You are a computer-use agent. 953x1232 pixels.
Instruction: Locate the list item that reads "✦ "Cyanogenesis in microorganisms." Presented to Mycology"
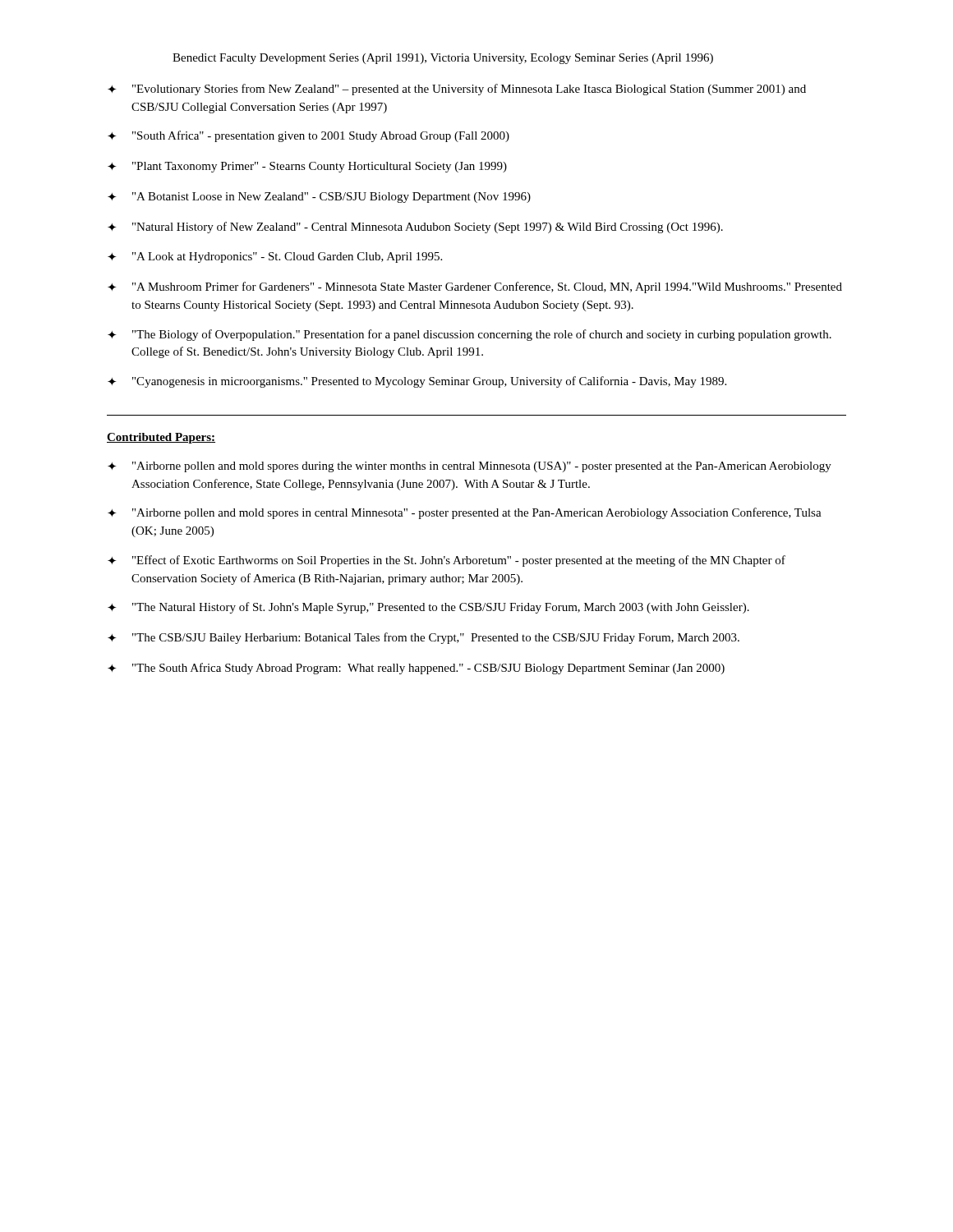[x=476, y=382]
